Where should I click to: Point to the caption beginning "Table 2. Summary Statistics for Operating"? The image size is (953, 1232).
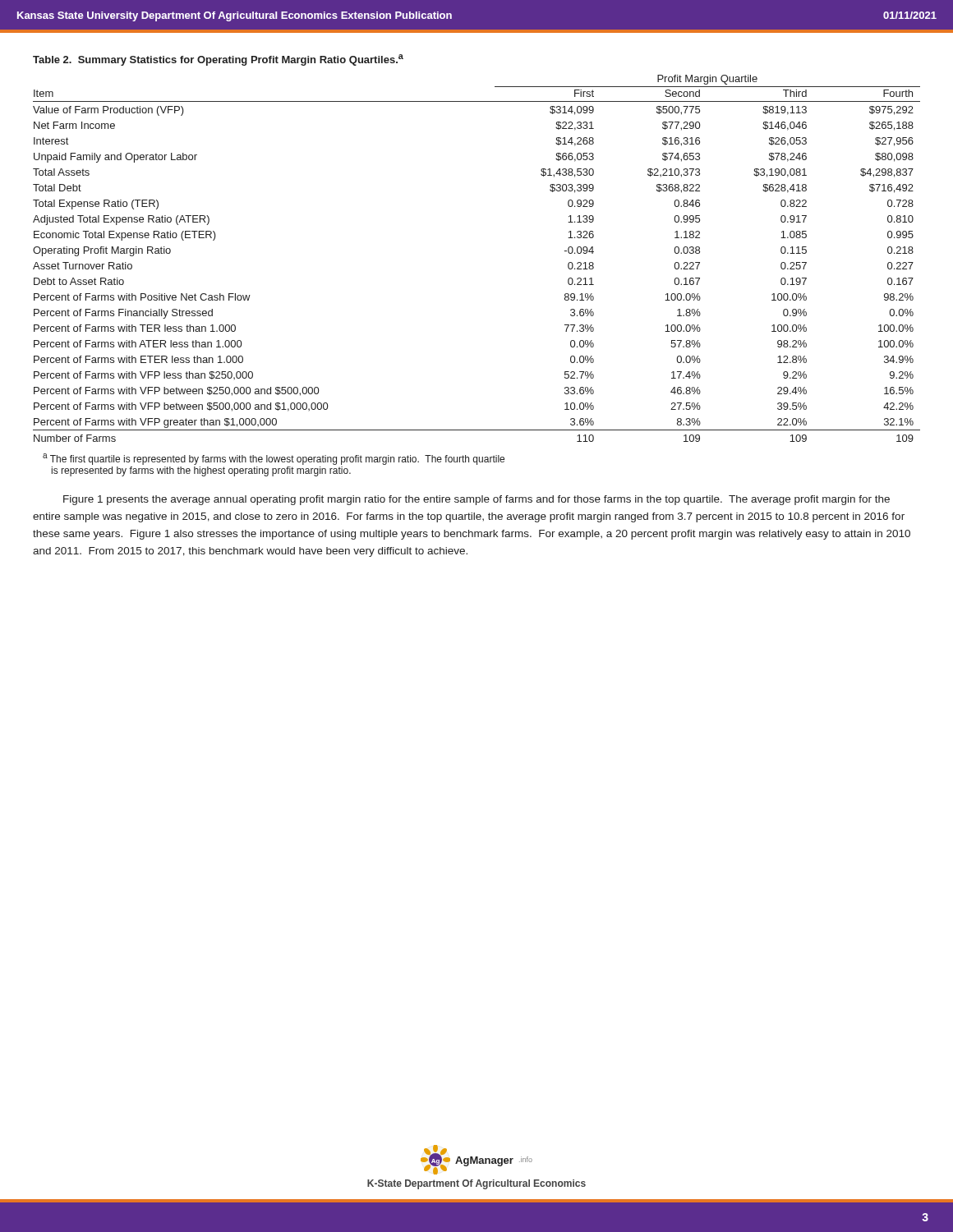[x=218, y=58]
